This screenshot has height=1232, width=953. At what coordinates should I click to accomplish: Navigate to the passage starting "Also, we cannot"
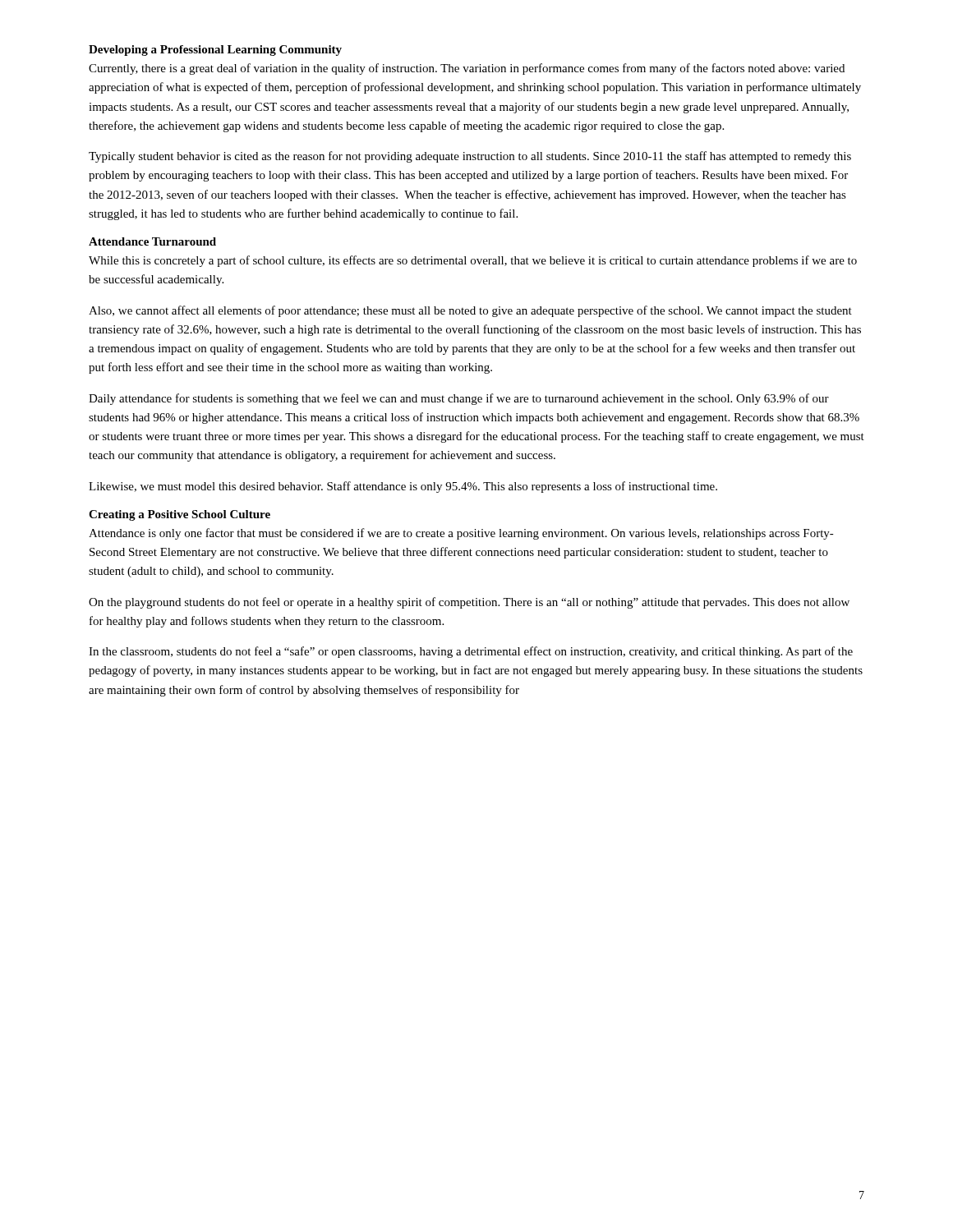tap(475, 339)
